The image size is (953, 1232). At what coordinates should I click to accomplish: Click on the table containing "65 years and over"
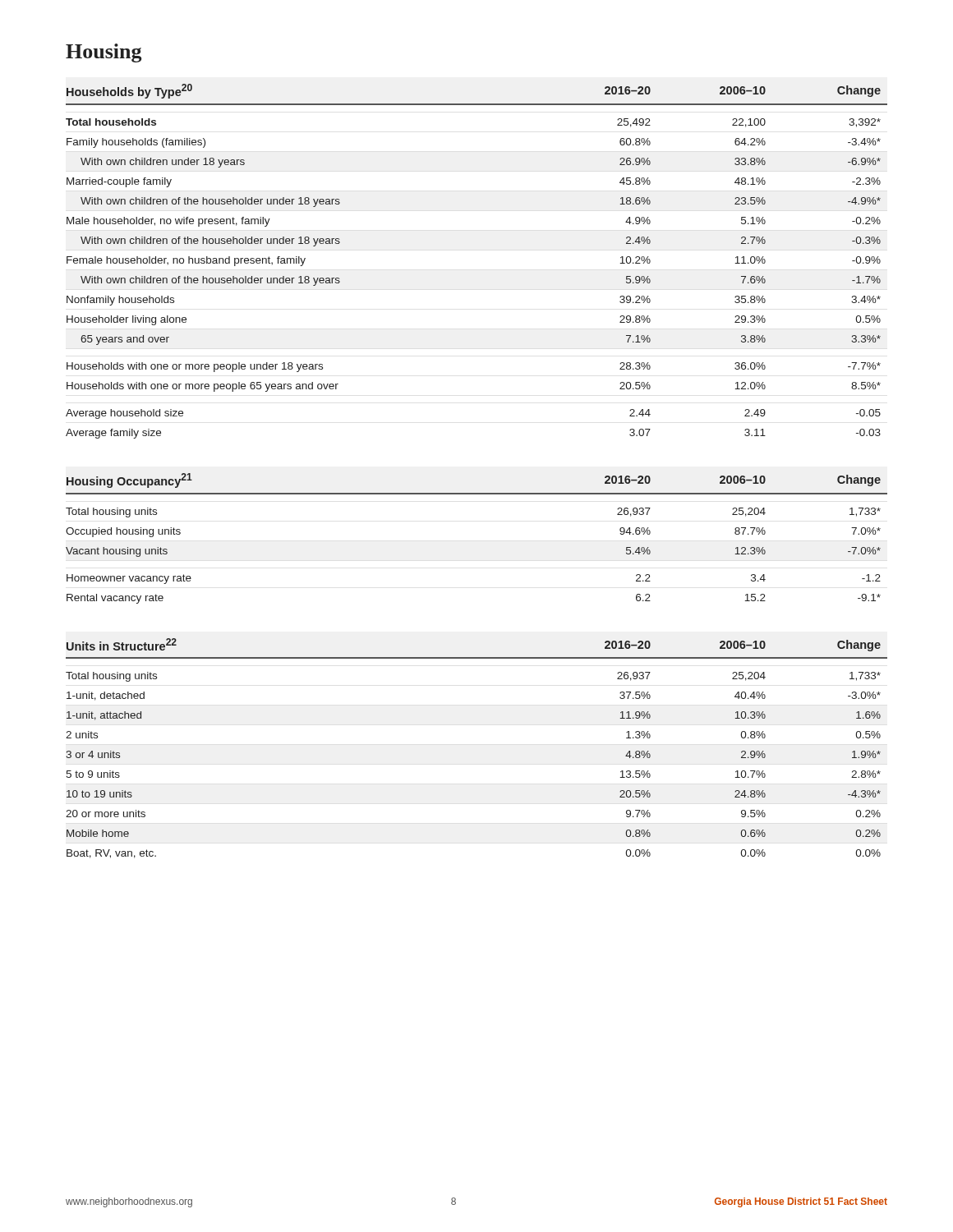[476, 260]
